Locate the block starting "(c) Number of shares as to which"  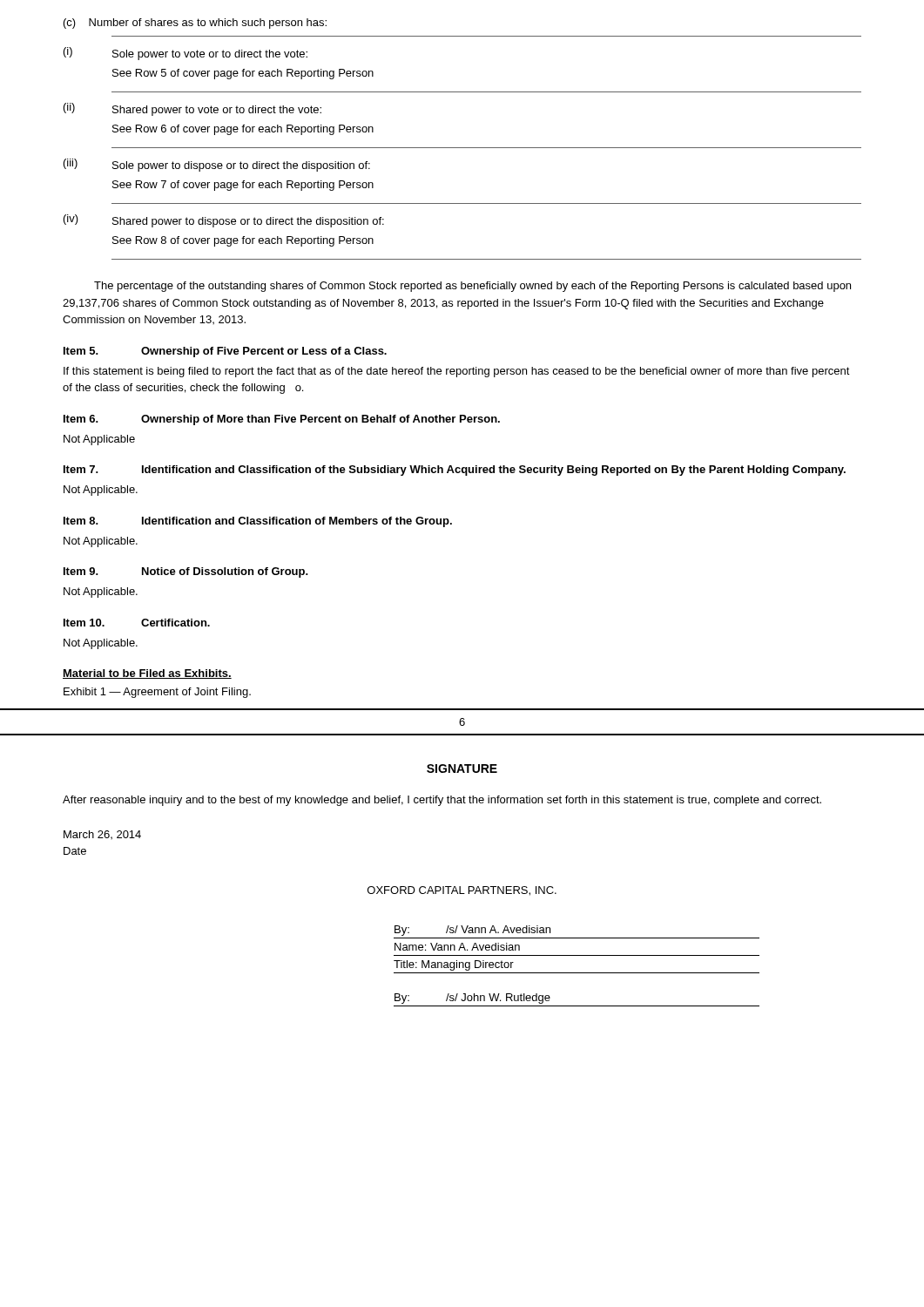[195, 22]
